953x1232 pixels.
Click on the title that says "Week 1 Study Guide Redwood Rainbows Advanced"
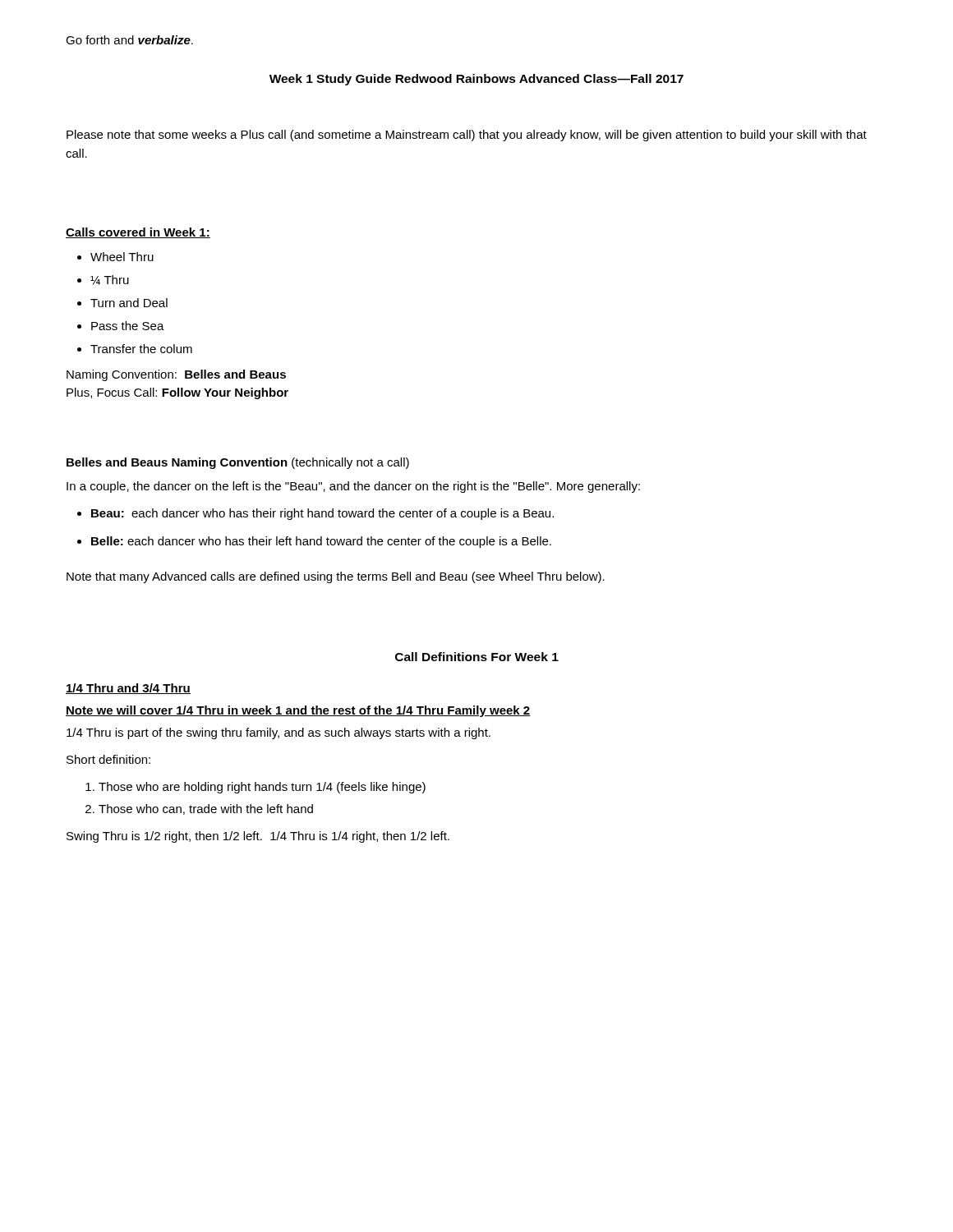click(476, 78)
